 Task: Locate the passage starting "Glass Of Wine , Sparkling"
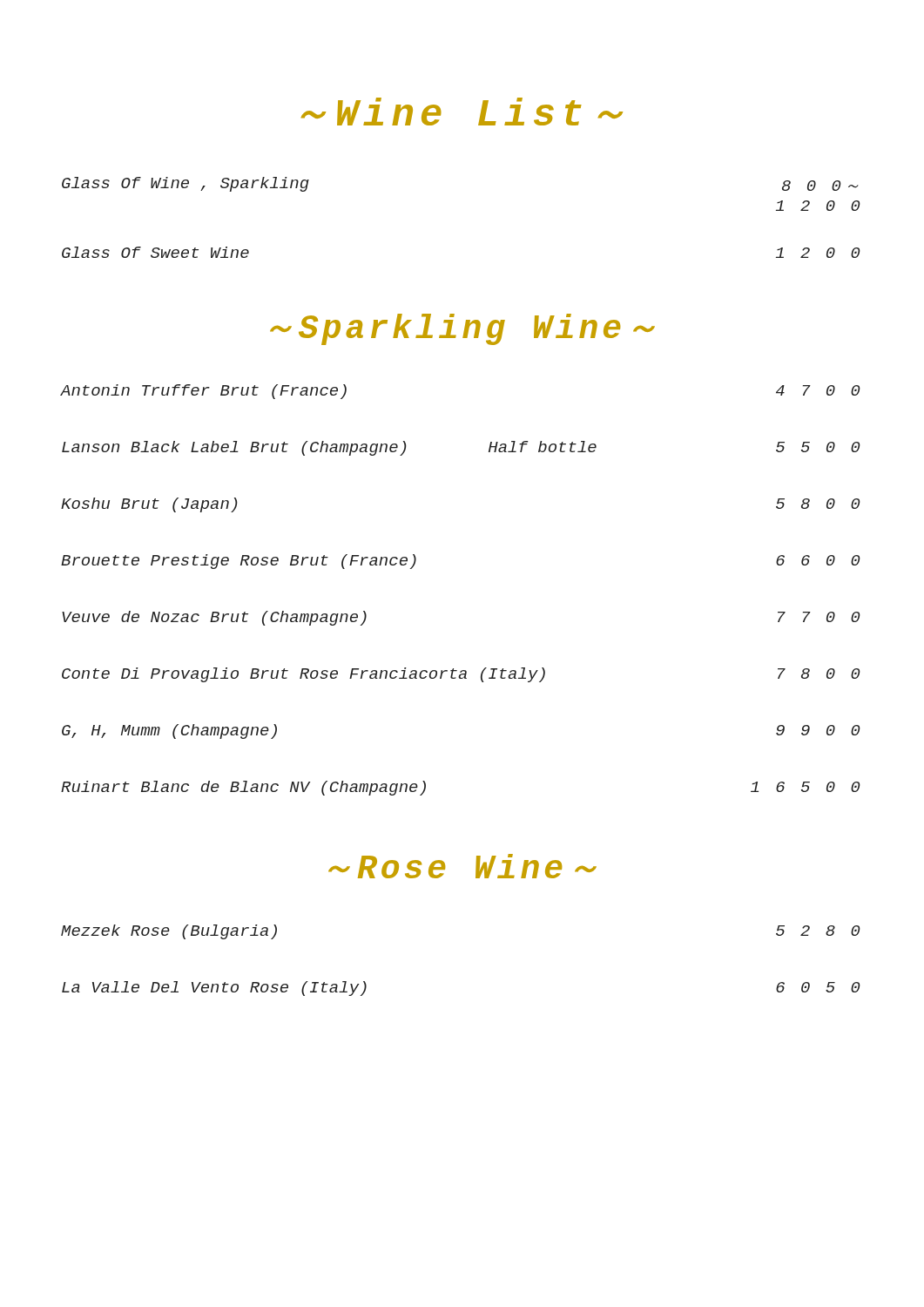pyautogui.click(x=185, y=184)
